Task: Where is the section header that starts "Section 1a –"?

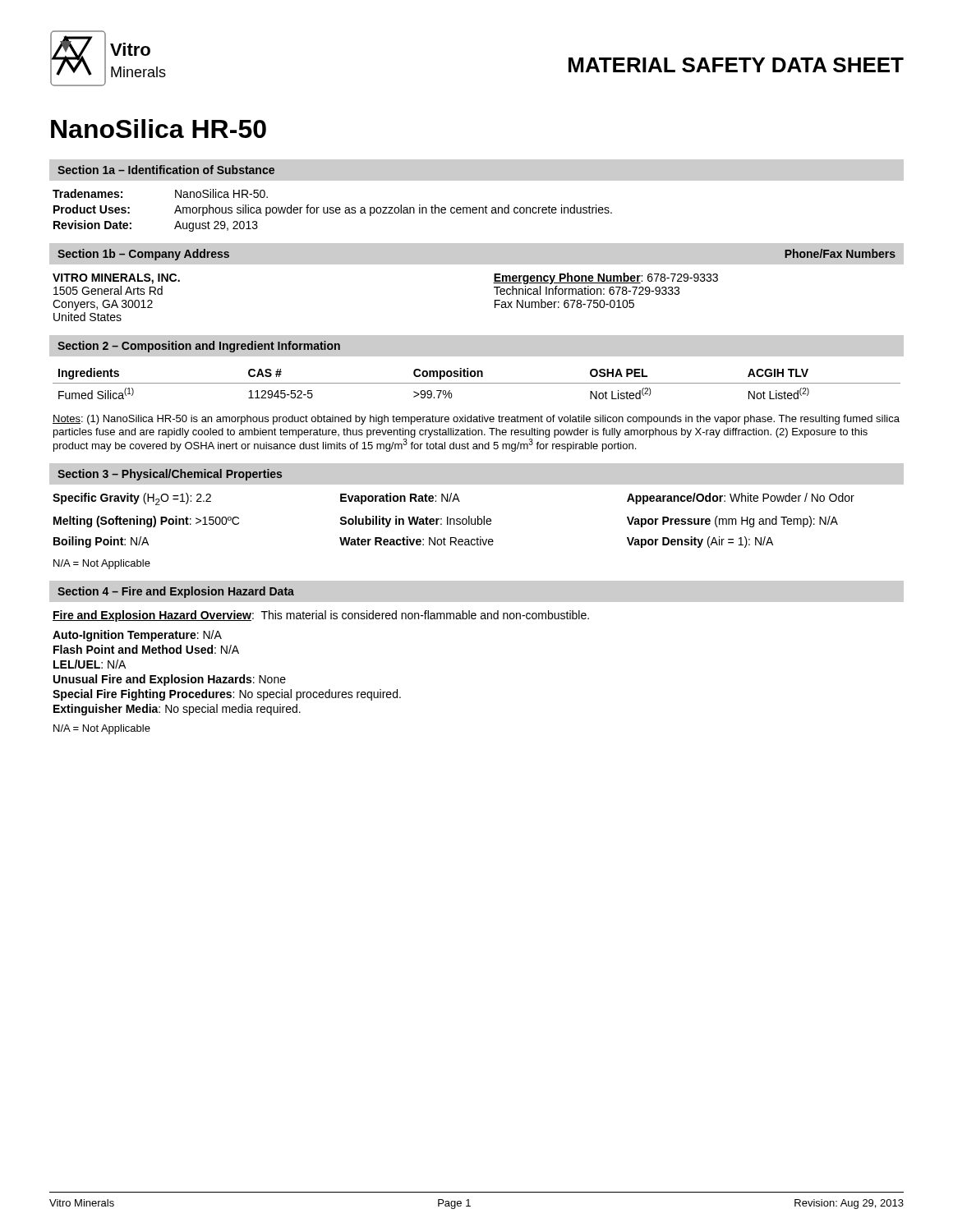Action: click(x=166, y=170)
